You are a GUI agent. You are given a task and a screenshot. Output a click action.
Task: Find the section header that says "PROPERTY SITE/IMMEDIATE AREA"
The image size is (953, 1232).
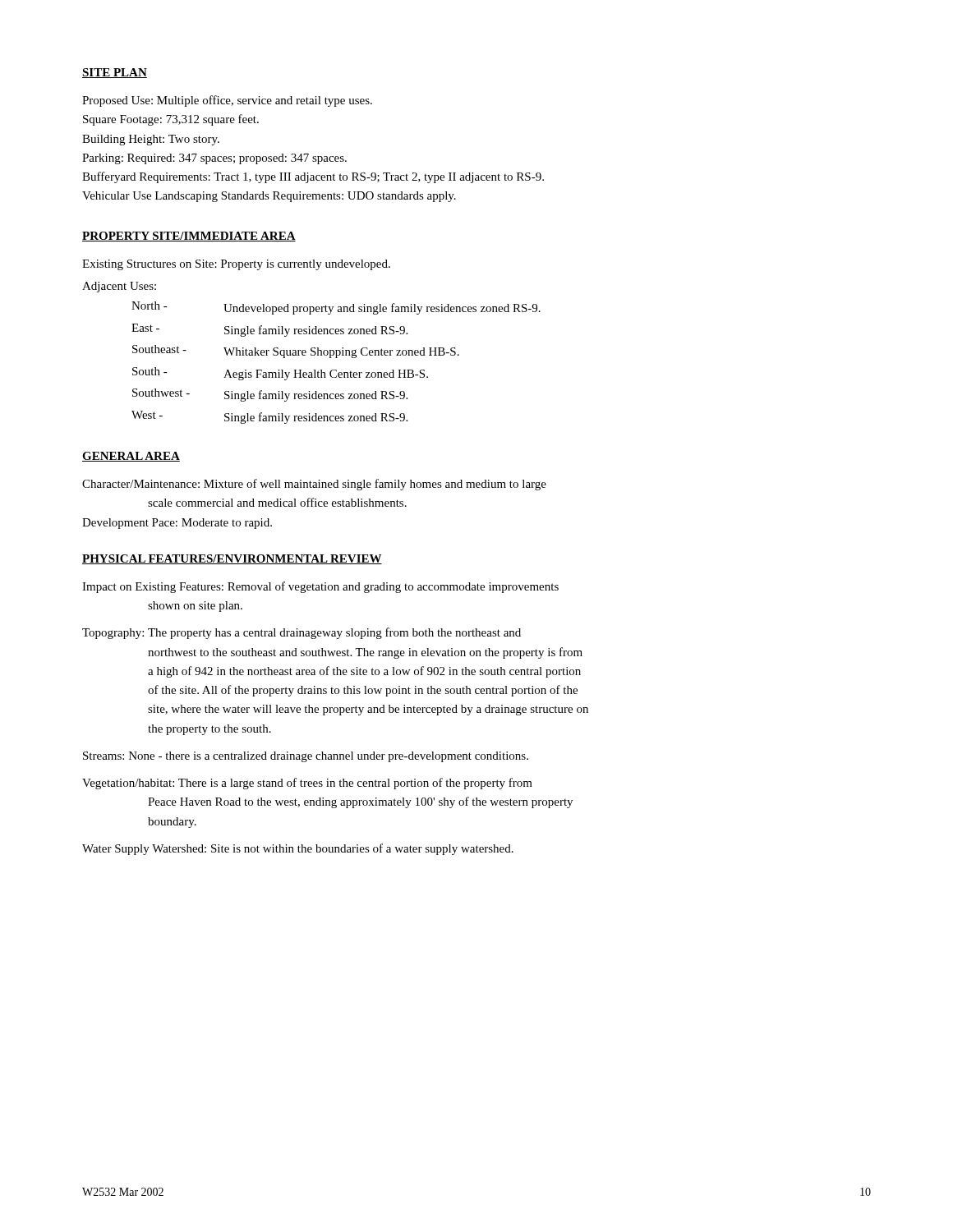coord(189,235)
